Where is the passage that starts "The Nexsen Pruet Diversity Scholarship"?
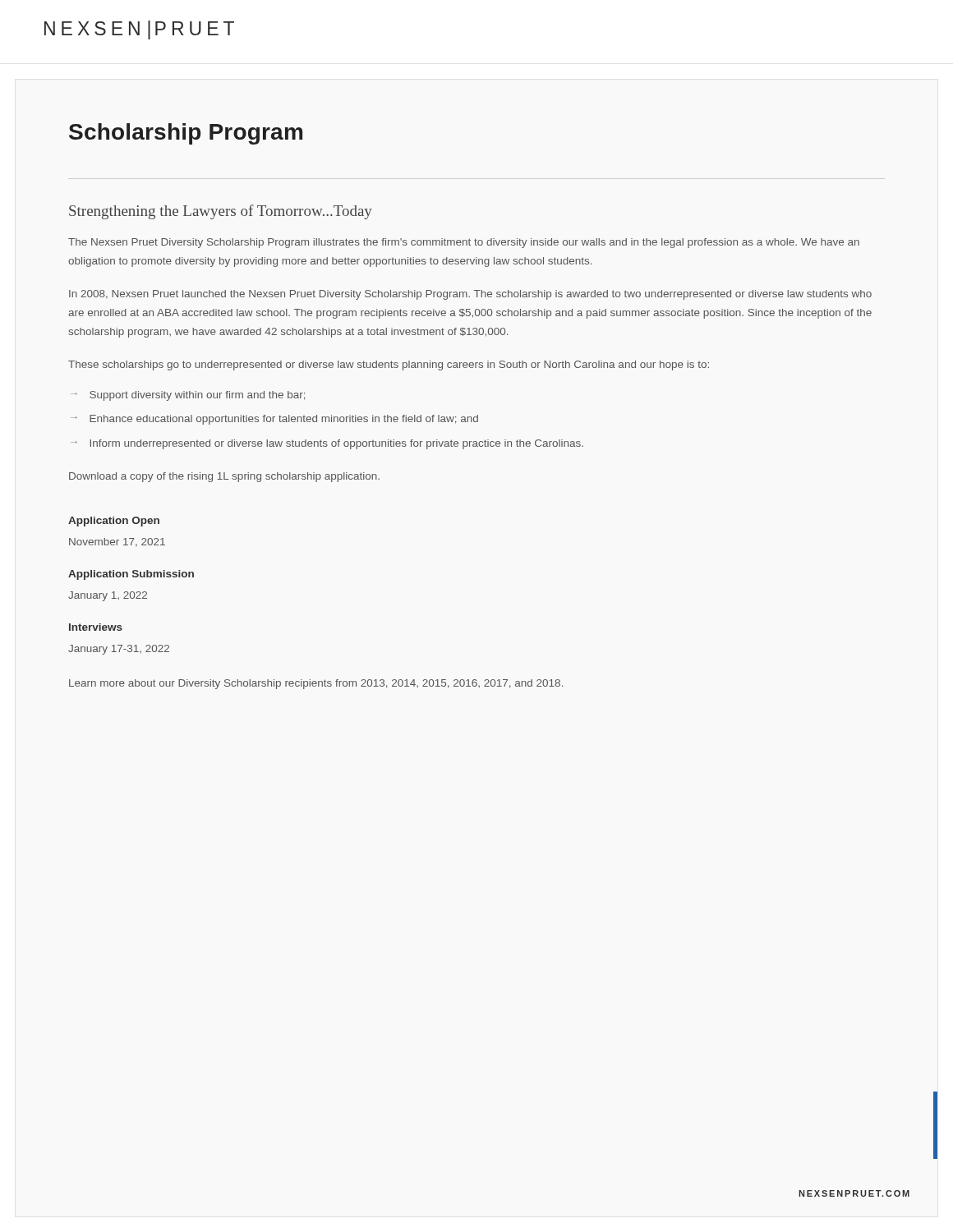The width and height of the screenshot is (953, 1232). click(476, 252)
